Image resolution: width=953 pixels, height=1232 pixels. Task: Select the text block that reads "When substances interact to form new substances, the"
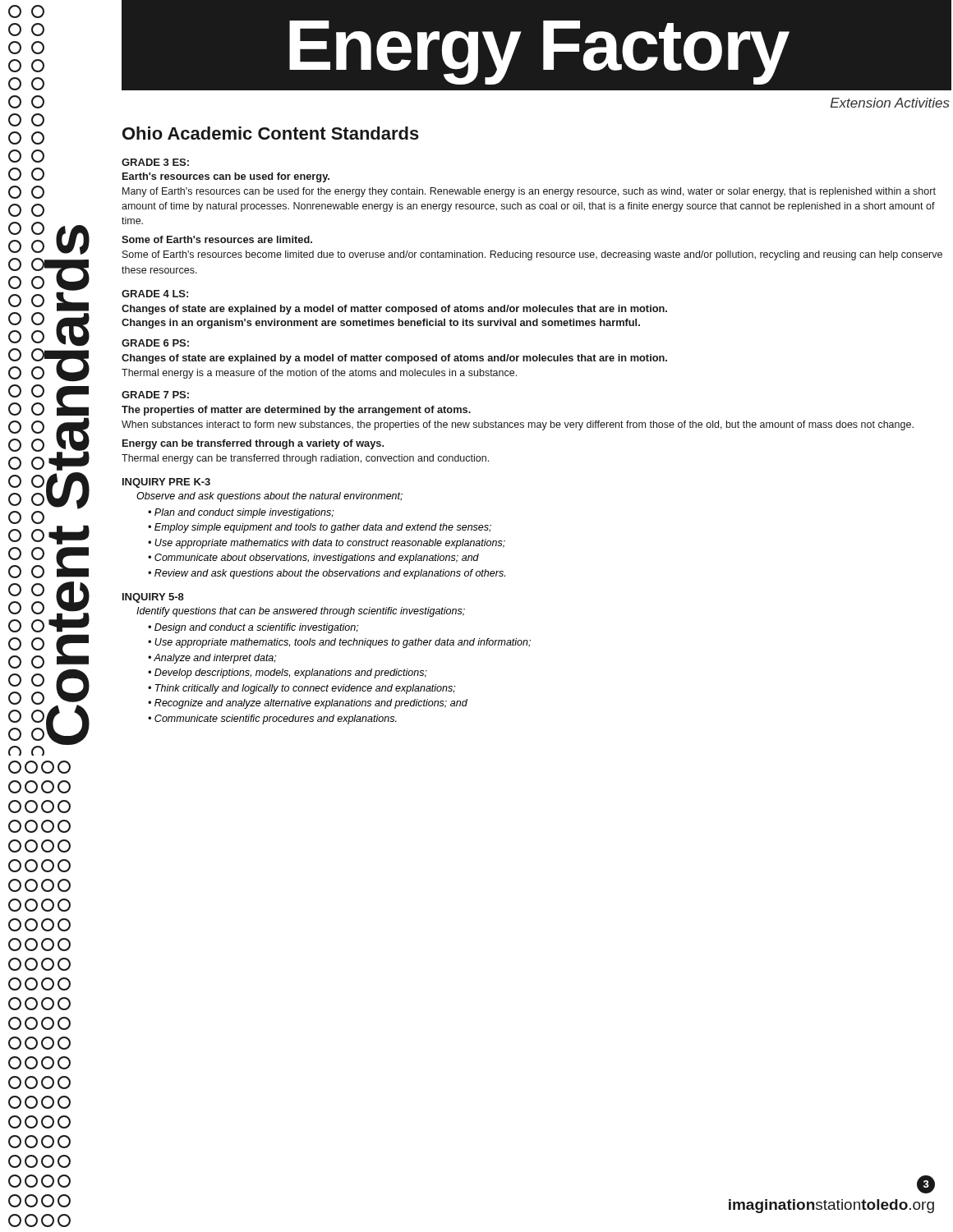point(518,424)
